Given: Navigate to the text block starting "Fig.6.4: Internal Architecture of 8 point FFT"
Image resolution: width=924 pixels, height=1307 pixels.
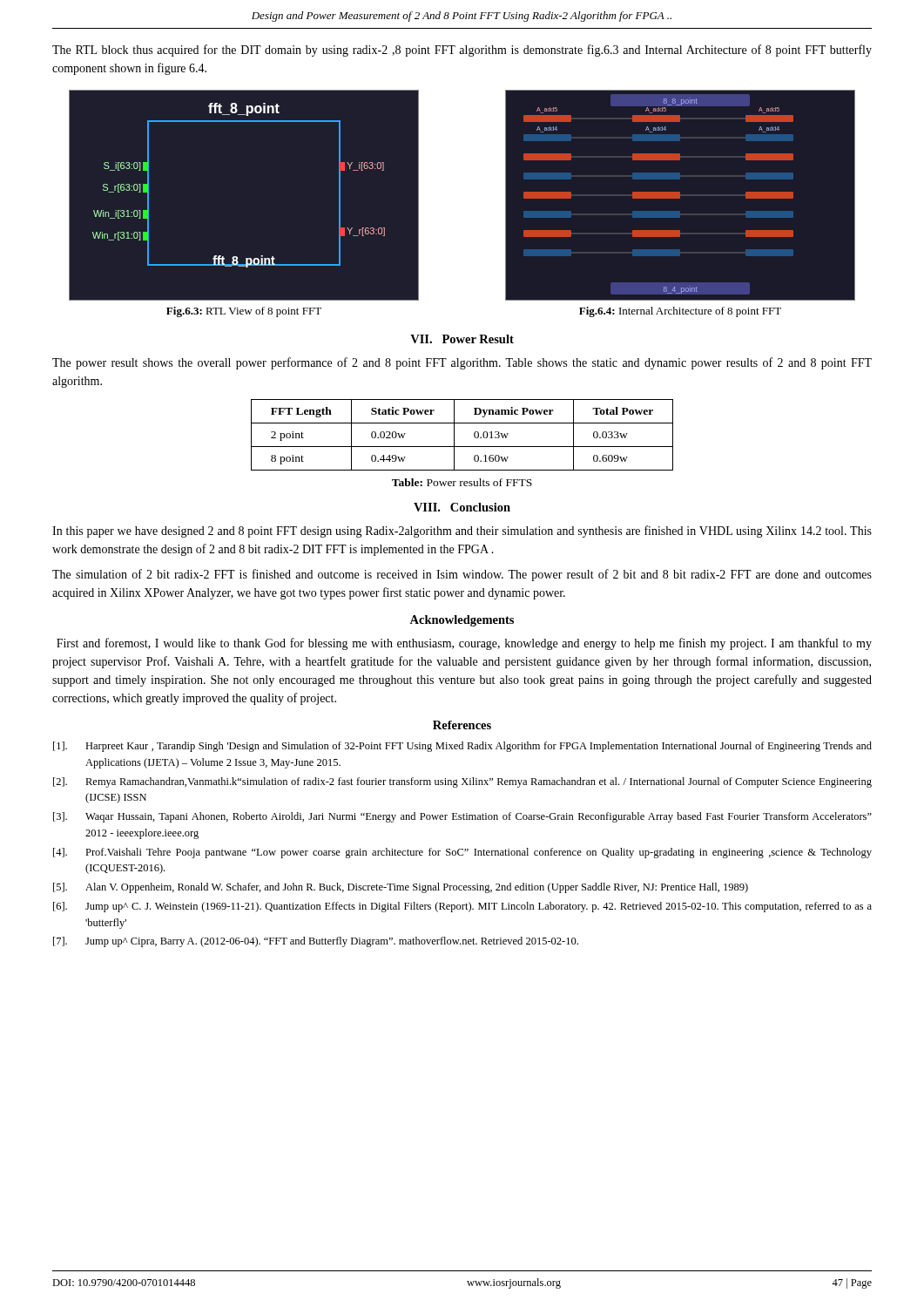Looking at the screenshot, I should pos(680,311).
